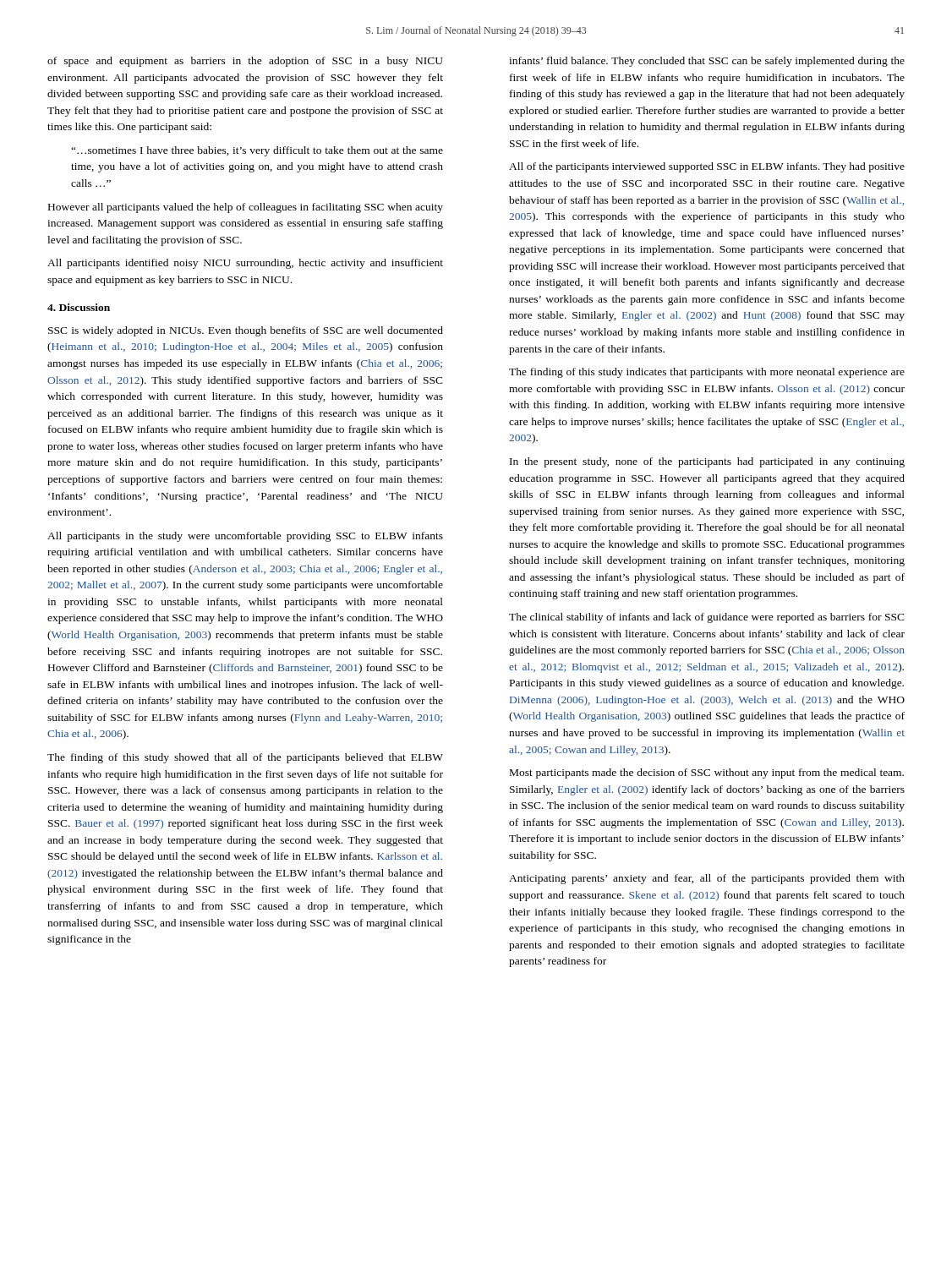Click the passage that begins "All participants identified noisy NICU surrounding,"
The image size is (952, 1268).
(245, 271)
